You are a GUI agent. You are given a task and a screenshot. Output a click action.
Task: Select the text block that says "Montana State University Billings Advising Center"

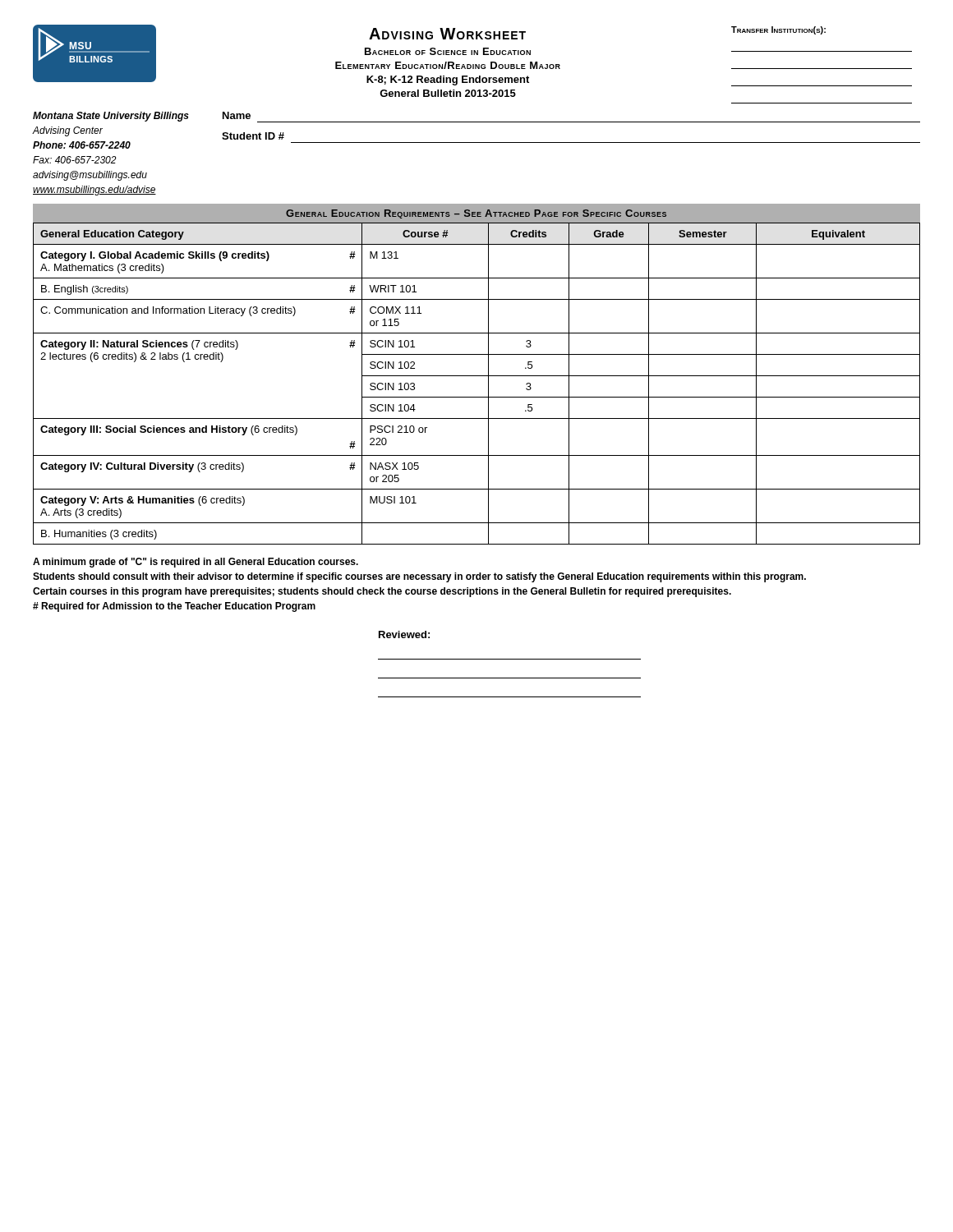[x=111, y=153]
